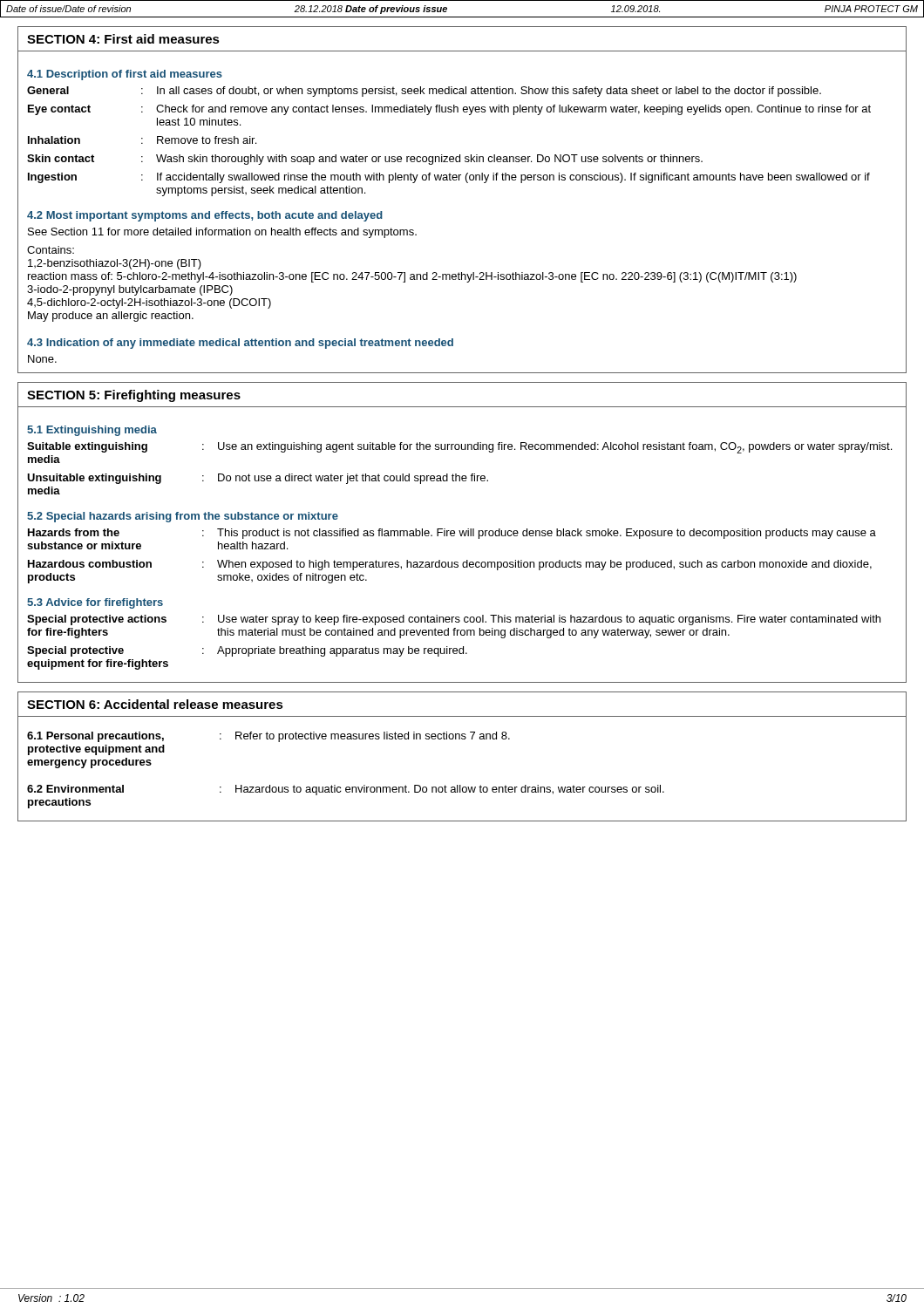Viewport: 924px width, 1308px height.
Task: Select the element starting "Contains: 1,2-benzisothiazol-3(2H)-one (BIT) reaction mass"
Action: 412,283
